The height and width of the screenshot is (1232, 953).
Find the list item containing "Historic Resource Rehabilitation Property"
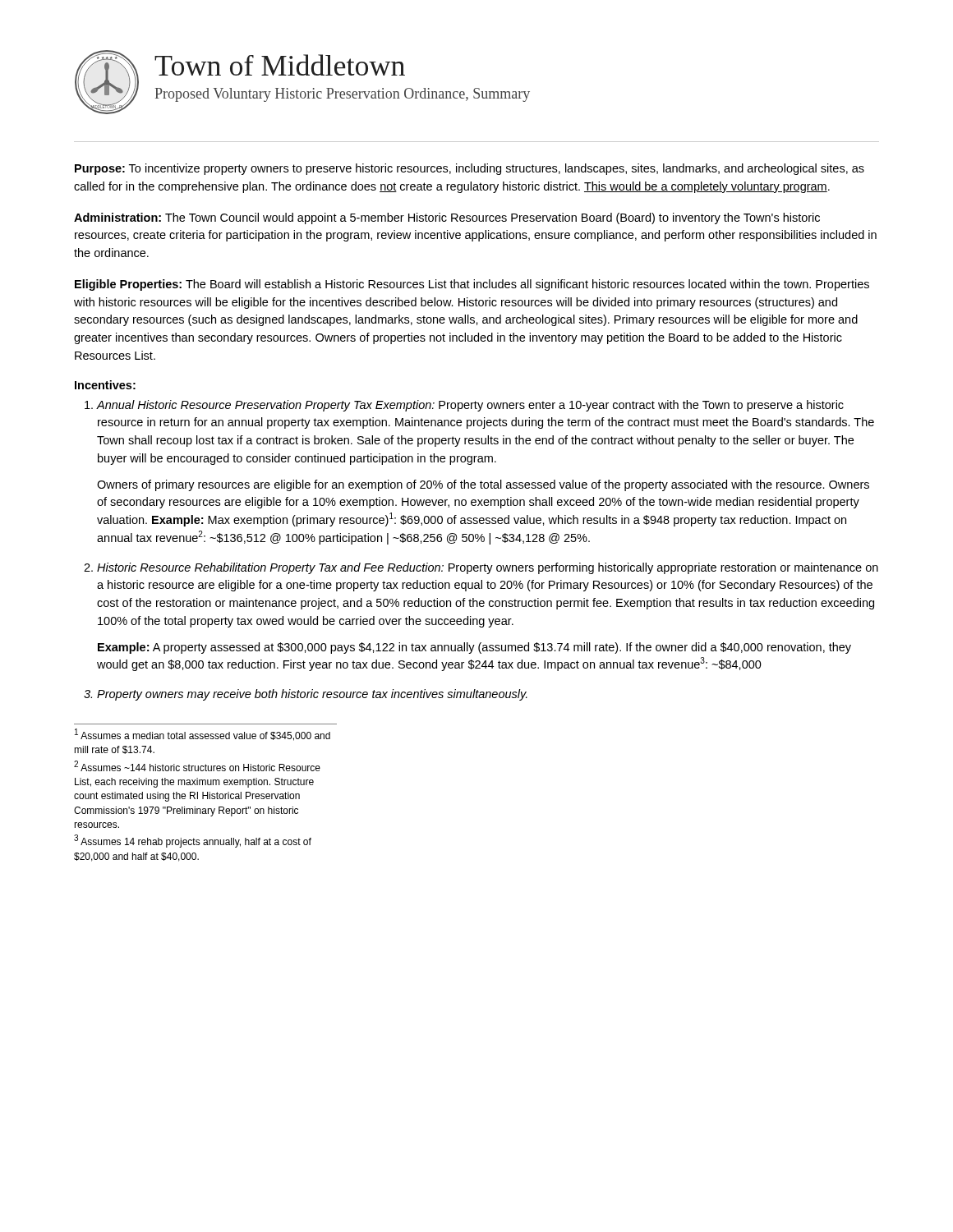tap(488, 617)
